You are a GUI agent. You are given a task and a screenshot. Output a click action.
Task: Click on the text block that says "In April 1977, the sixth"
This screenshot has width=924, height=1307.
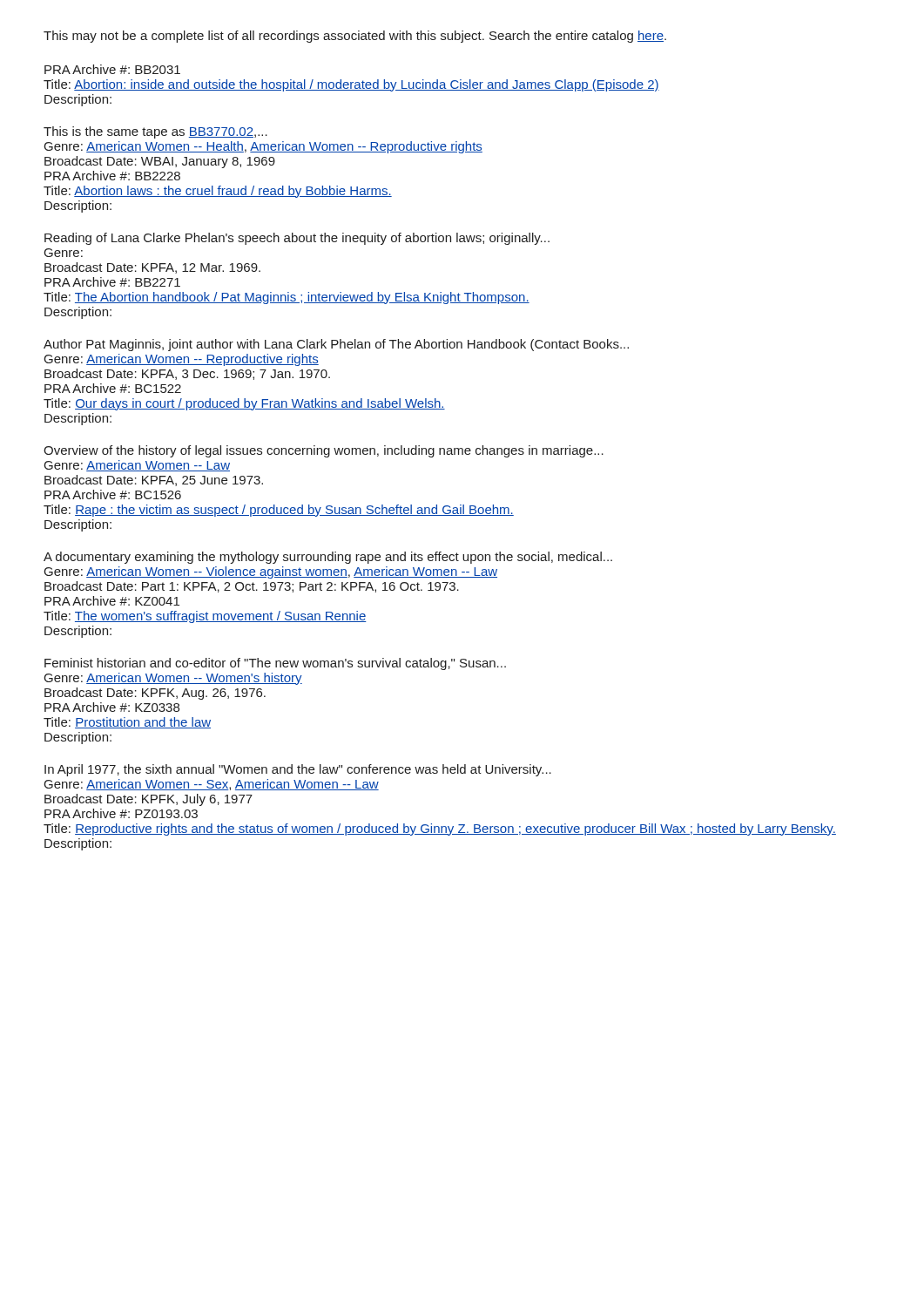(298, 770)
